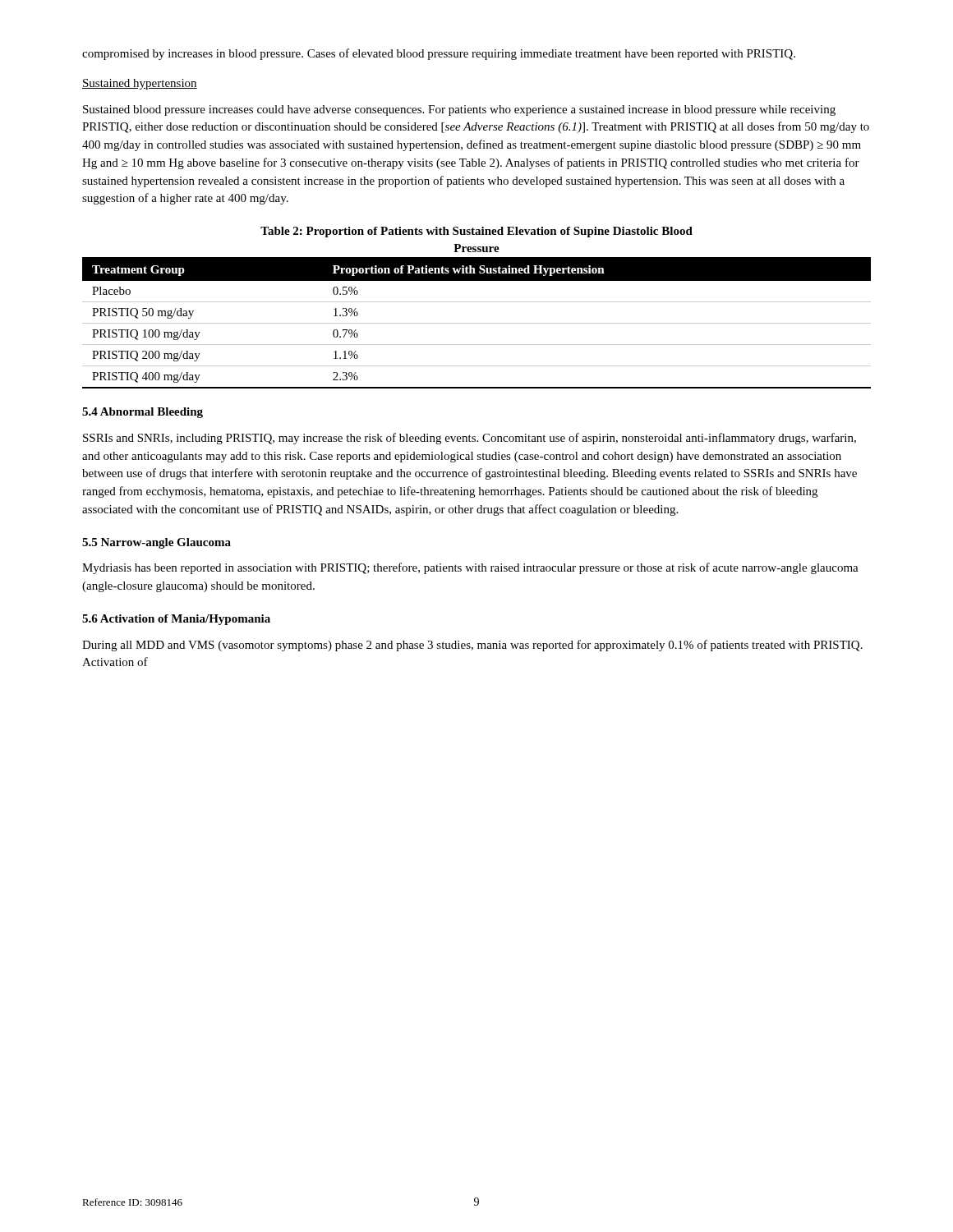
Task: Find the section header that says "Sustained hypertension"
Action: point(139,83)
